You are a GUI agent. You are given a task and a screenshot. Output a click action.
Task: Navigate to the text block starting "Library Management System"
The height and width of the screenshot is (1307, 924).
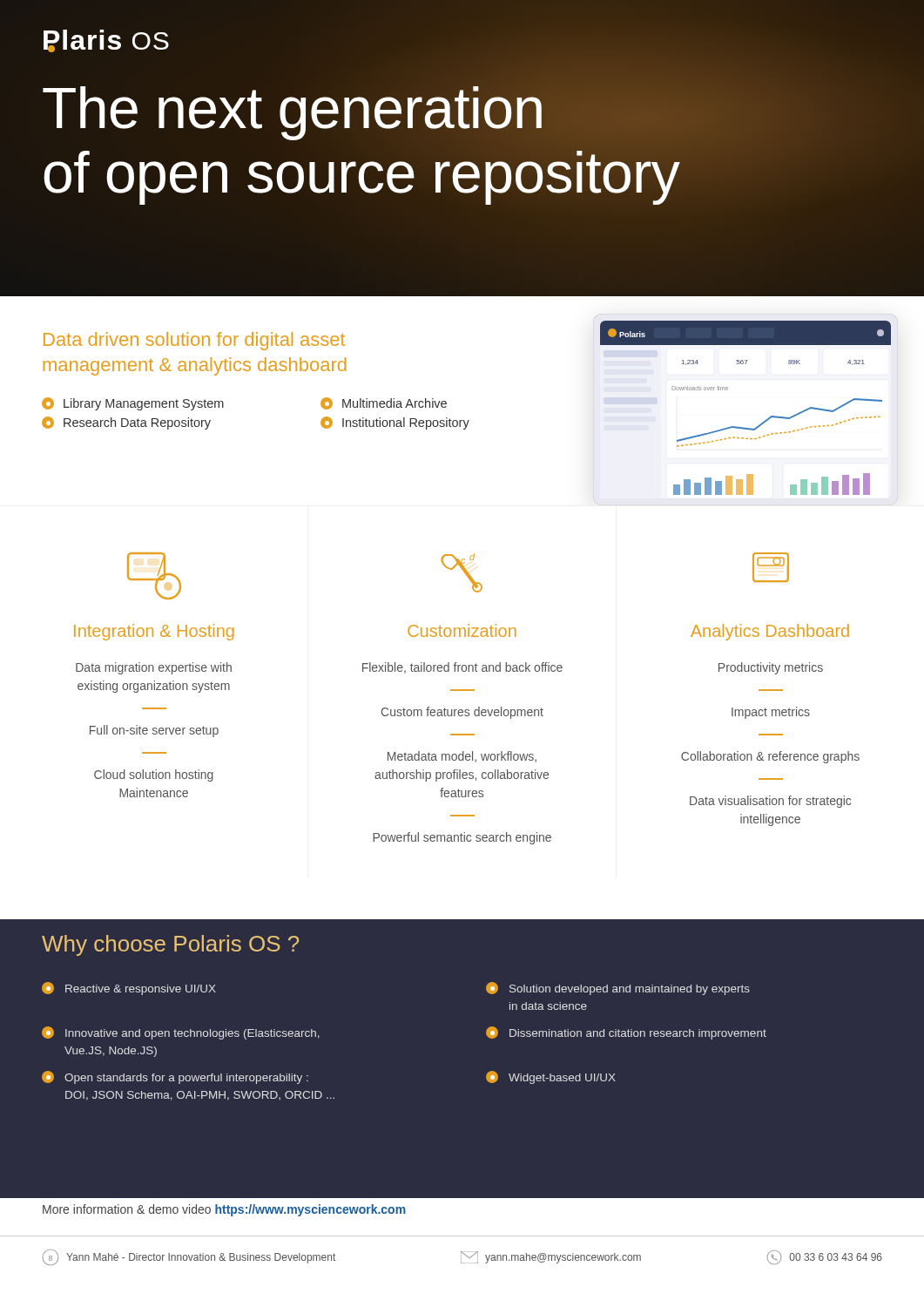[x=133, y=404]
